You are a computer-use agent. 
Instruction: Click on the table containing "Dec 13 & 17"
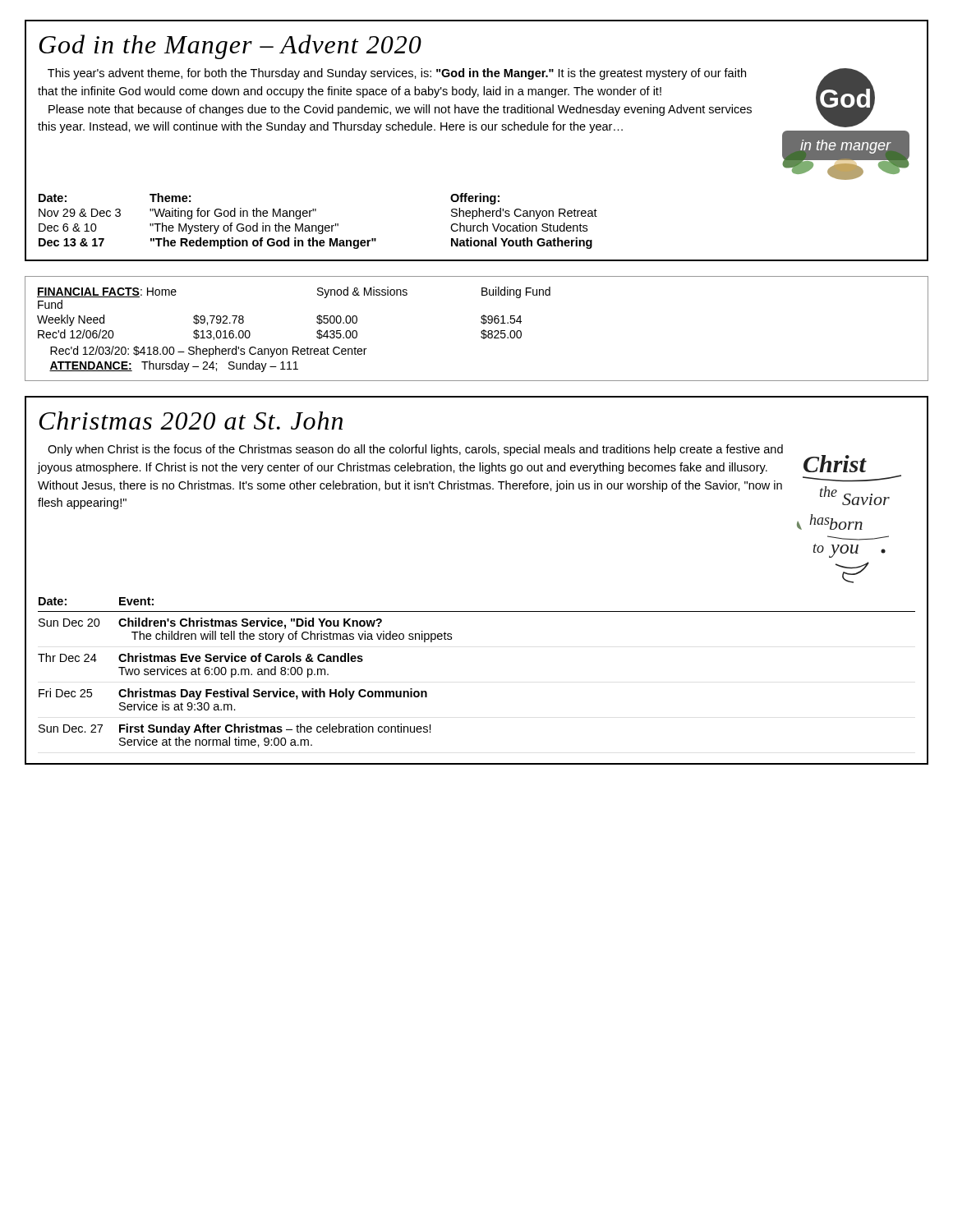coord(476,220)
